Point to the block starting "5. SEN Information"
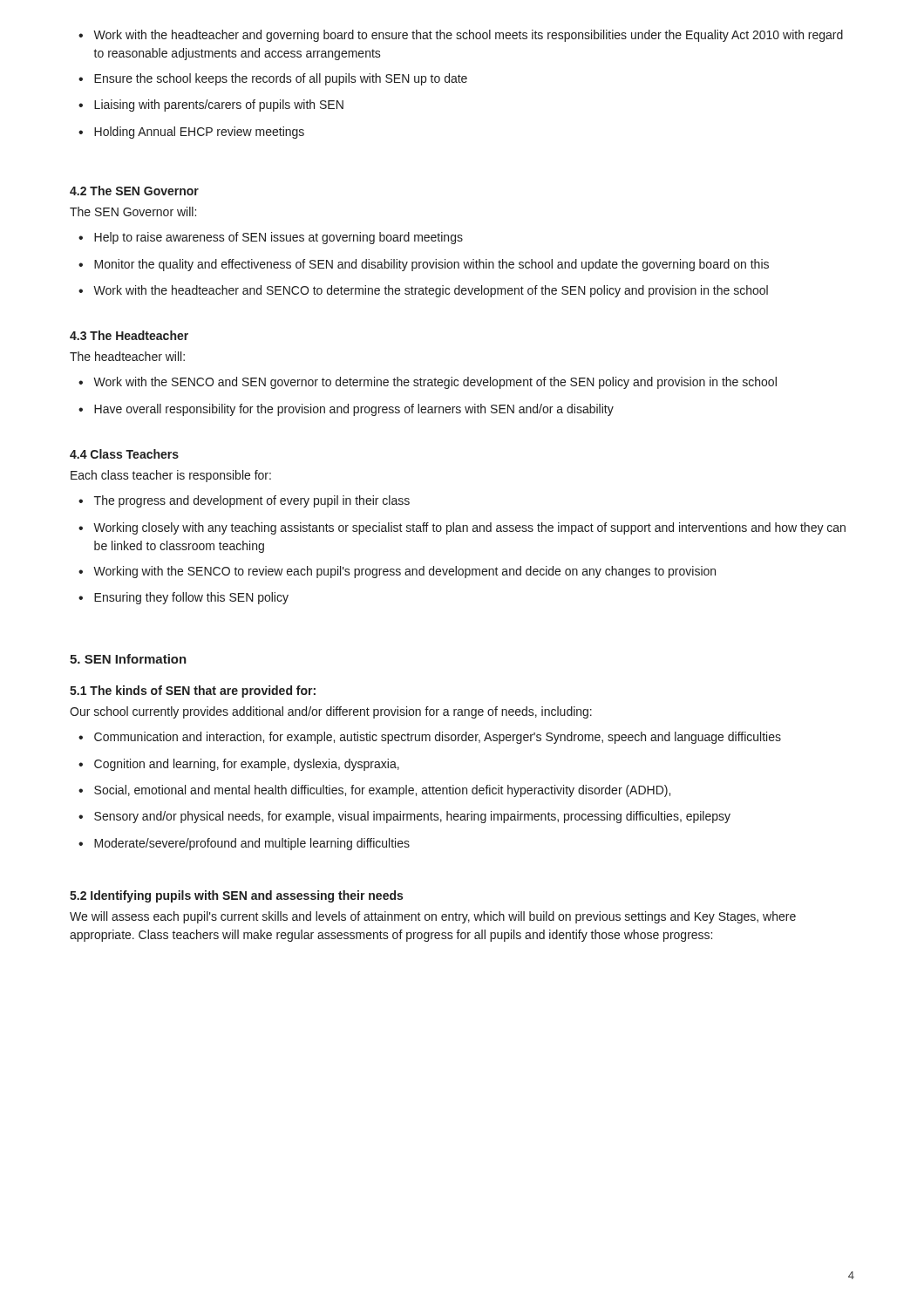Image resolution: width=924 pixels, height=1308 pixels. pyautogui.click(x=128, y=659)
